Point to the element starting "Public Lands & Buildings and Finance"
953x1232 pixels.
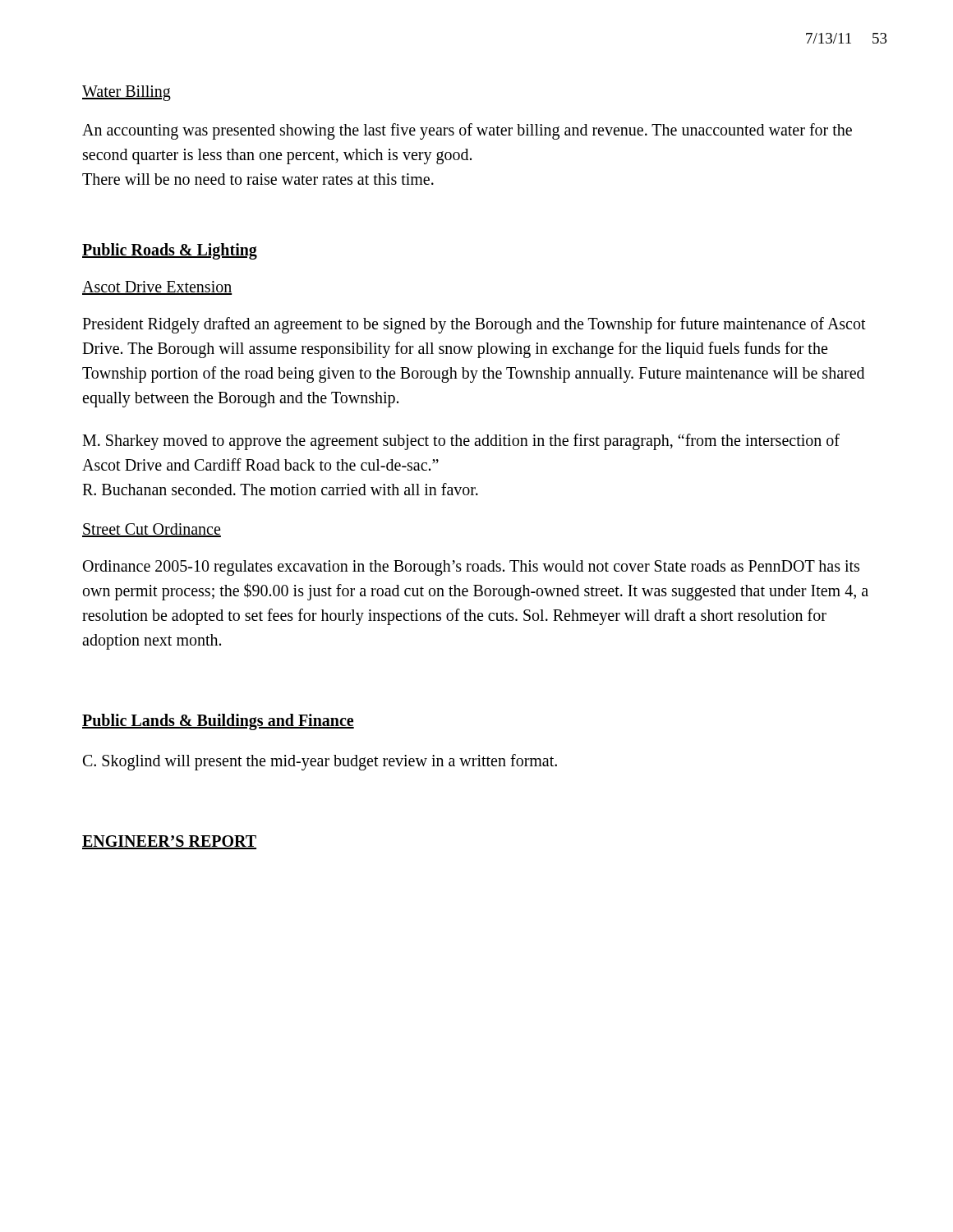[x=218, y=720]
